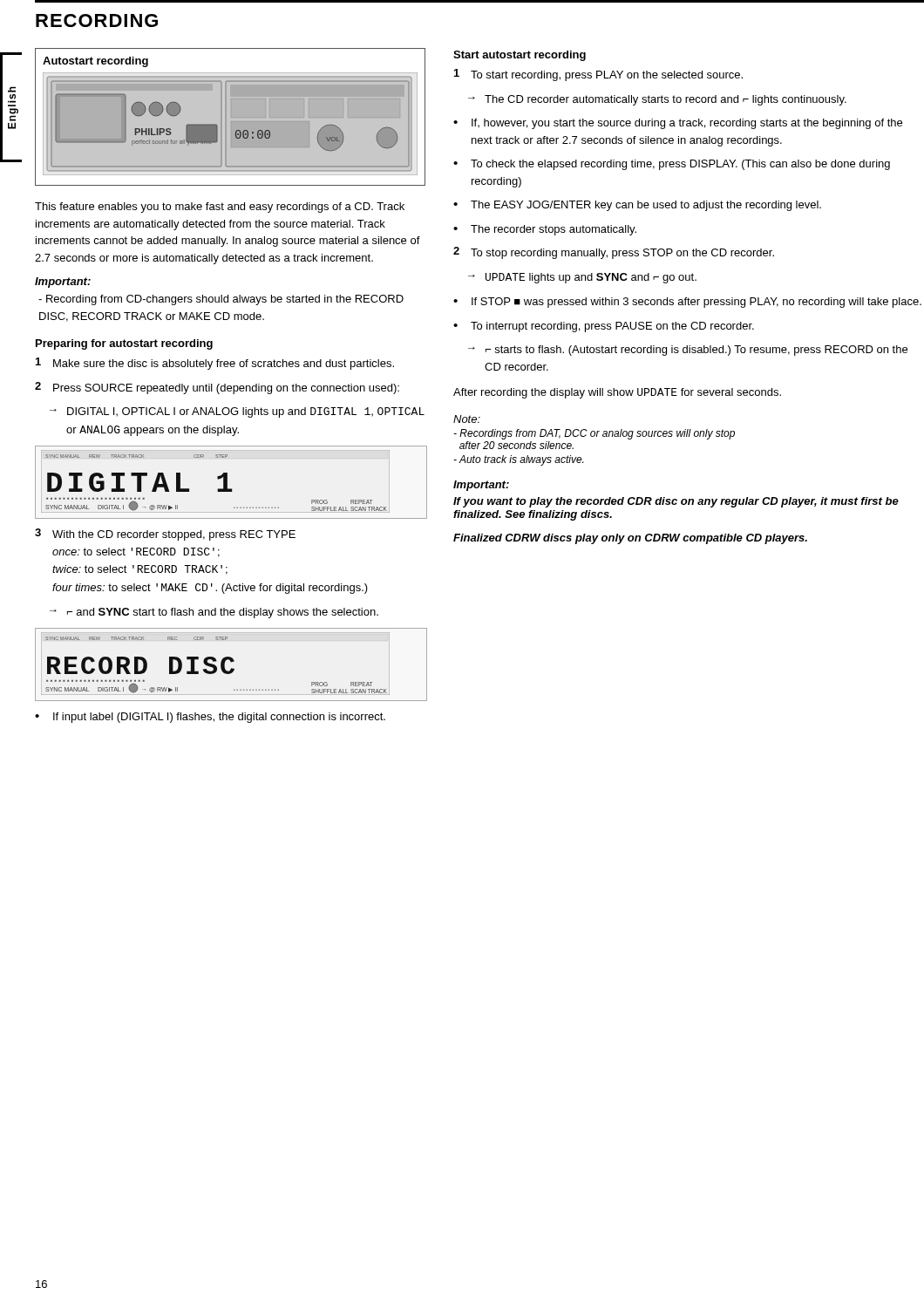This screenshot has height=1308, width=924.
Task: Where is the passage that starts "• If input label (DIGITAL I) flashes, the"?
Action: point(231,716)
